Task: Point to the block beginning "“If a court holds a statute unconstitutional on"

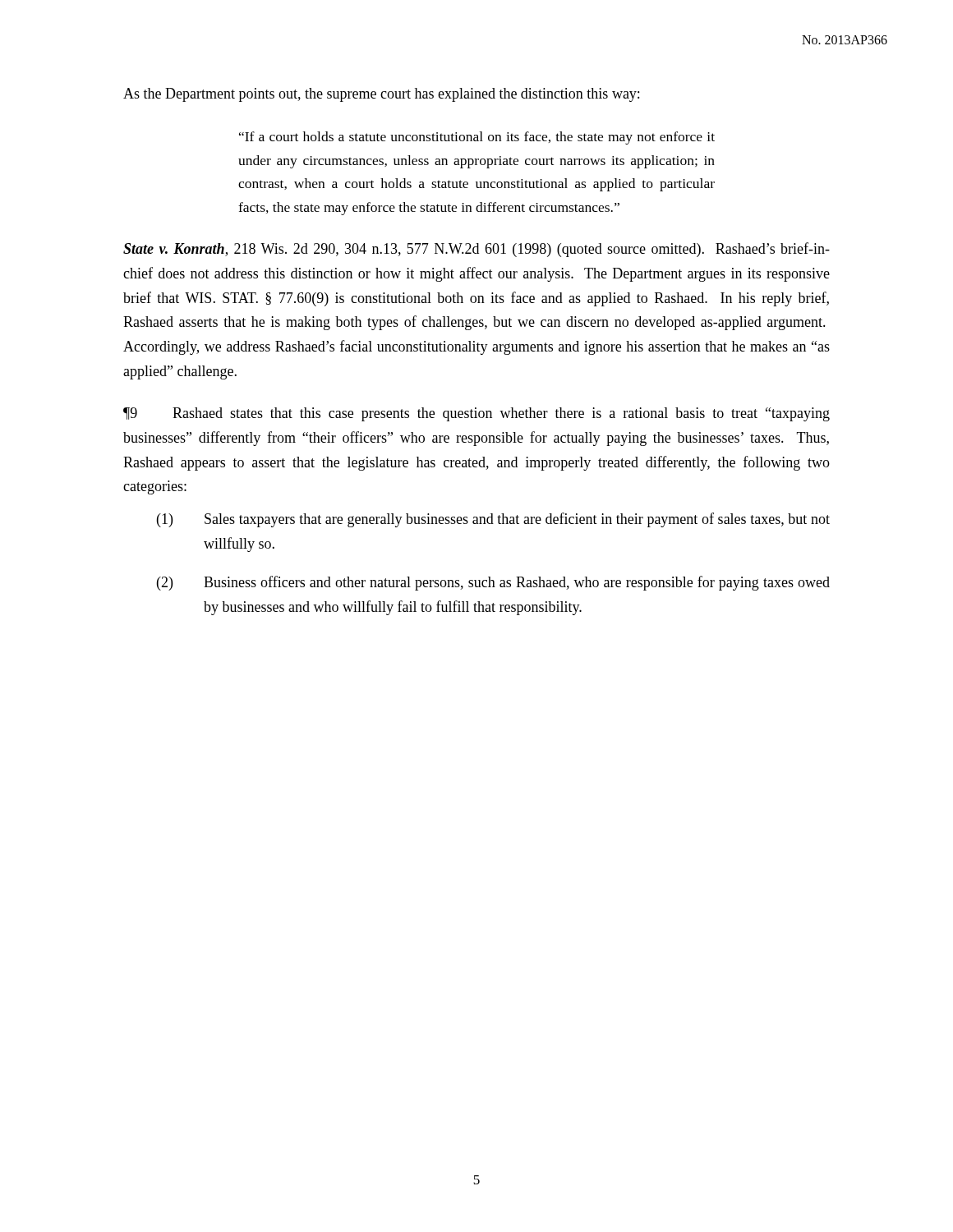Action: pos(476,172)
